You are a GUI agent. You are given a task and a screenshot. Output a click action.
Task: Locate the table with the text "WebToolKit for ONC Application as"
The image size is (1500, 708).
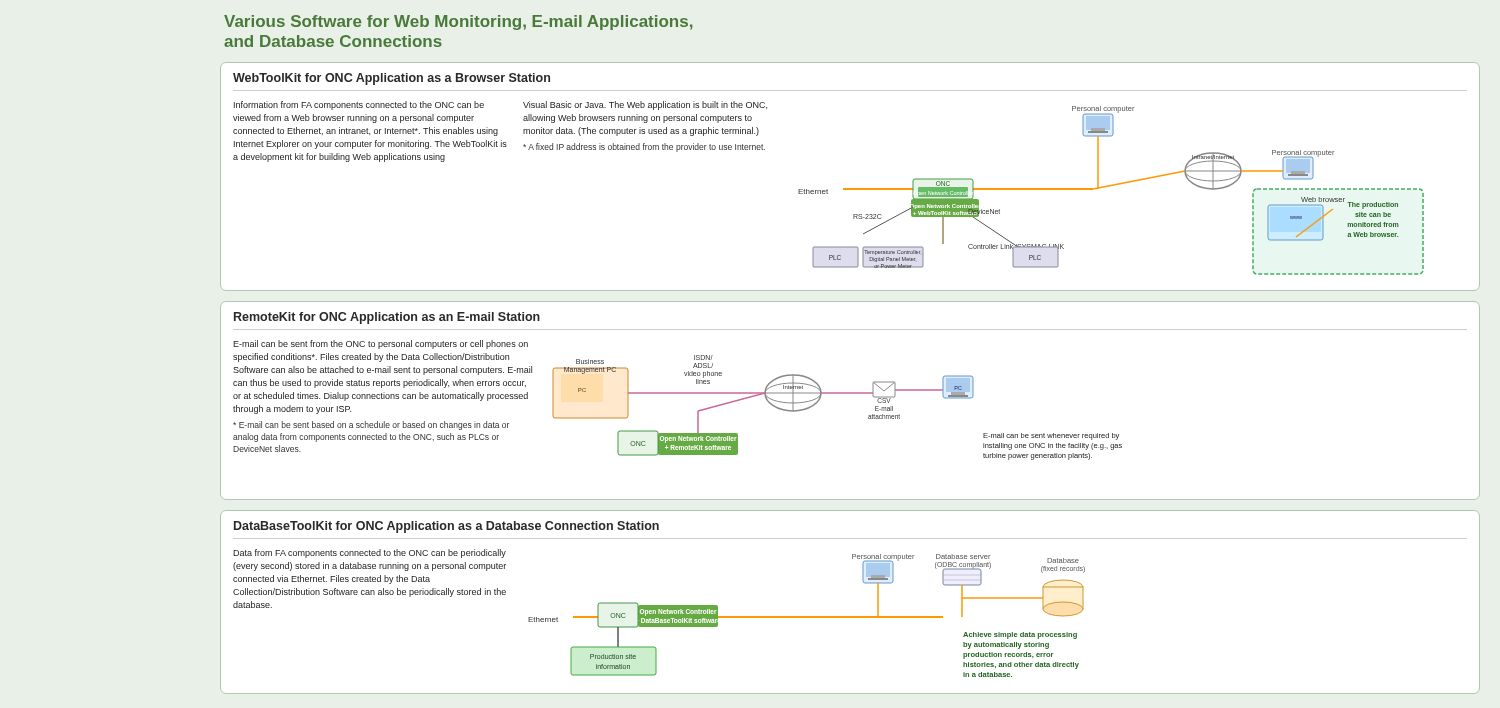tap(850, 177)
